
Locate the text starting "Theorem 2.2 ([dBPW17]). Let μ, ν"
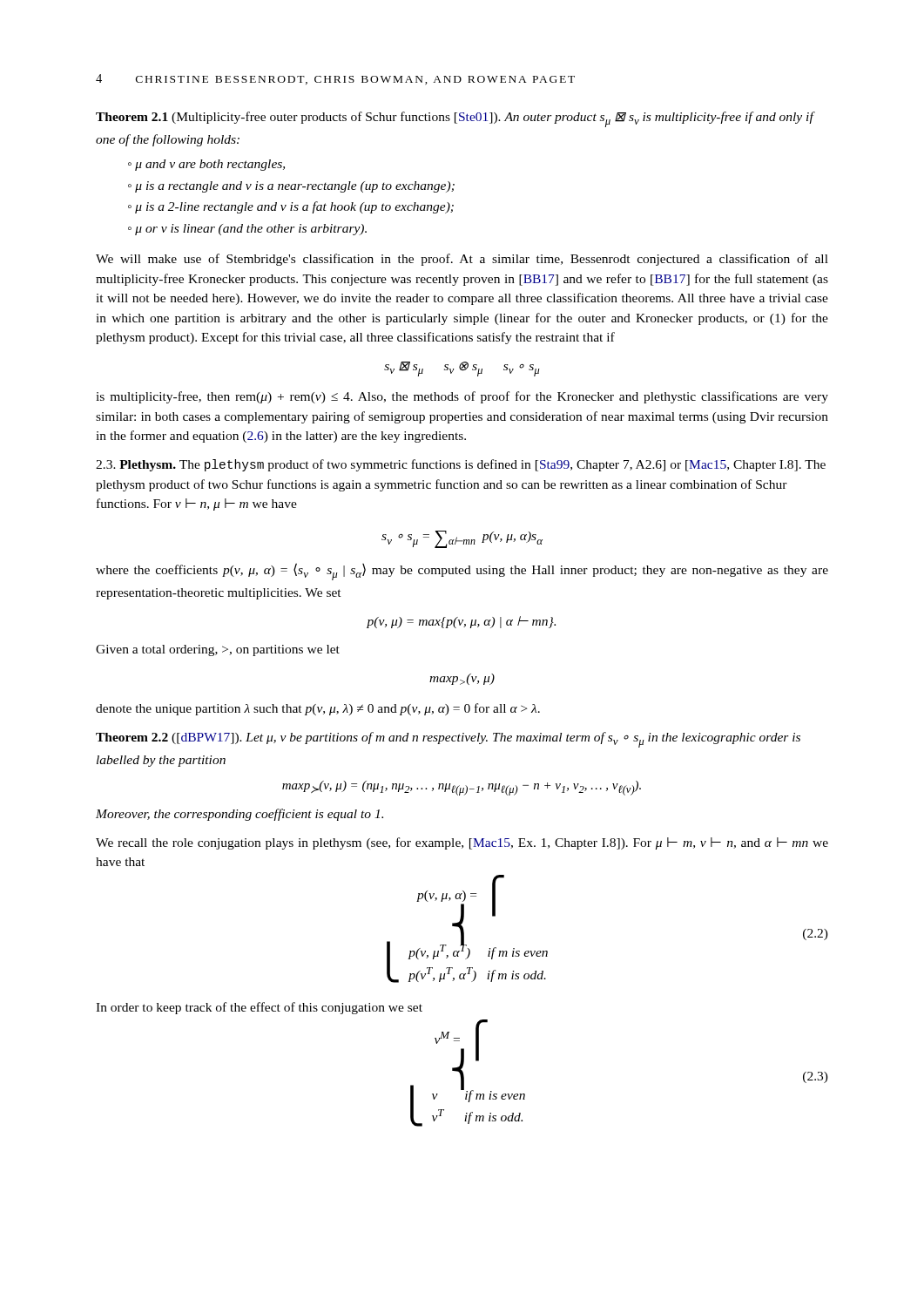tap(448, 748)
